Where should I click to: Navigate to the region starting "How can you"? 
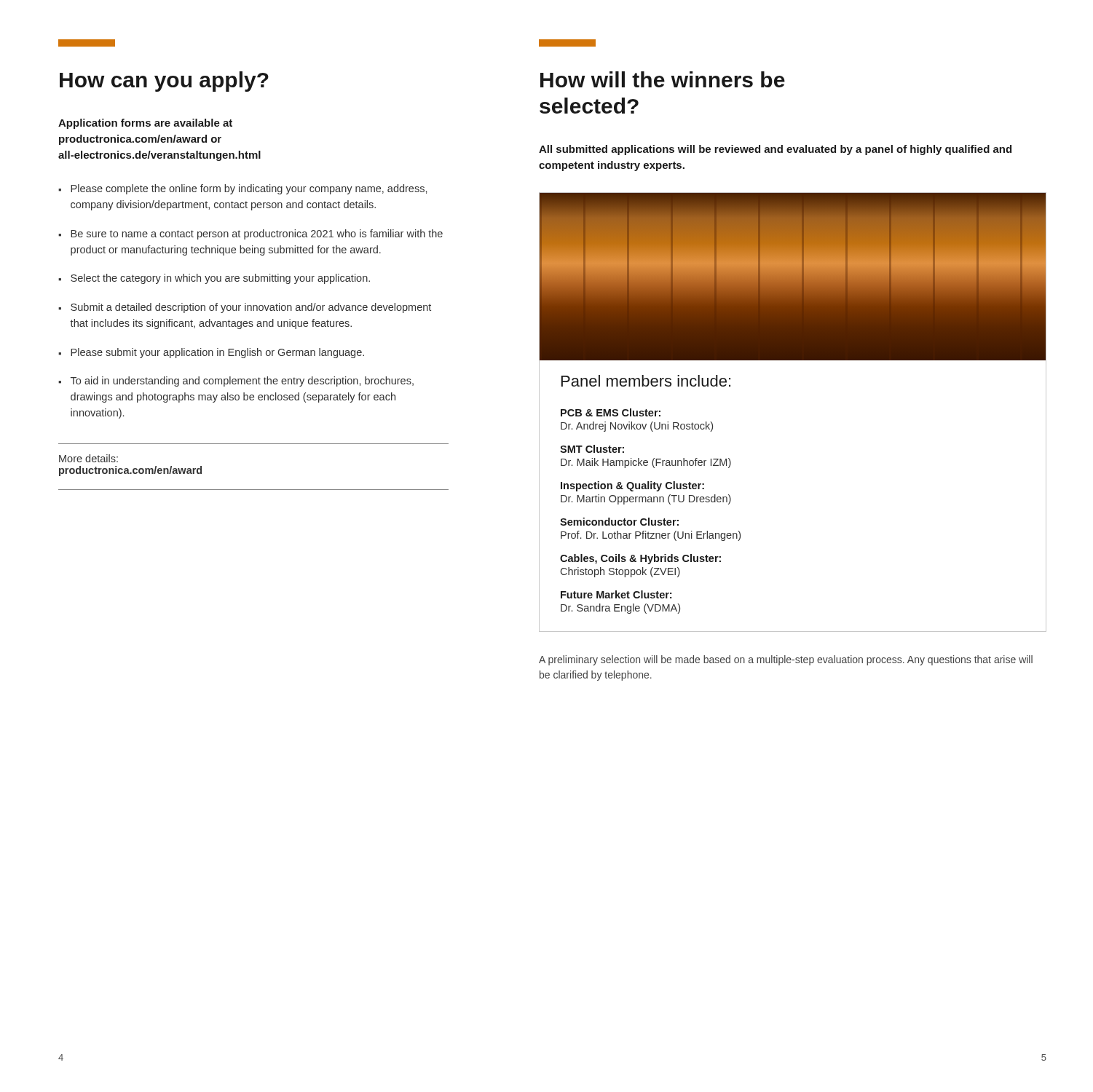(253, 80)
